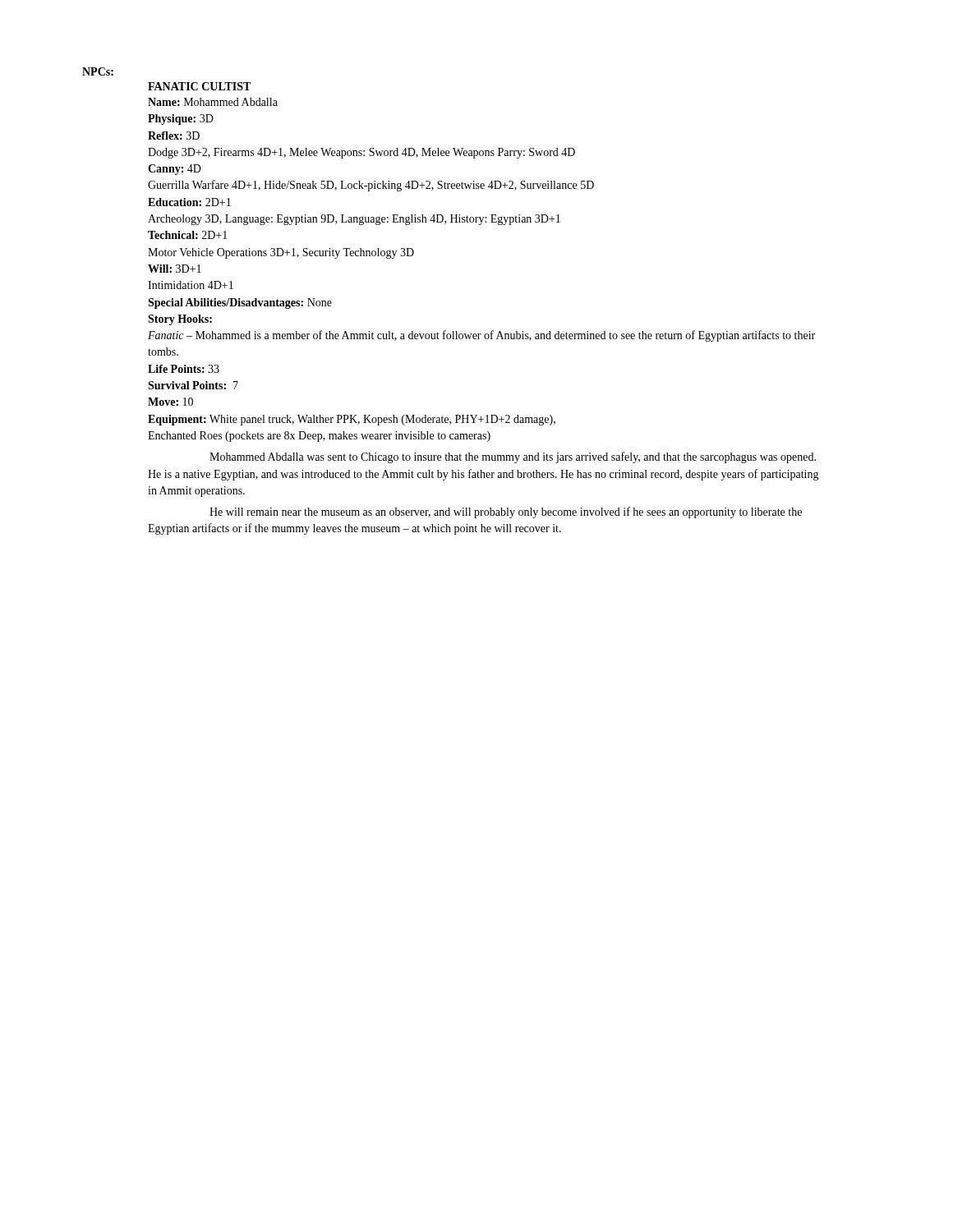Navigate to the element starting "Mohammed Abdalla was sent to Chicago to"
This screenshot has height=1232, width=953.
485,474
